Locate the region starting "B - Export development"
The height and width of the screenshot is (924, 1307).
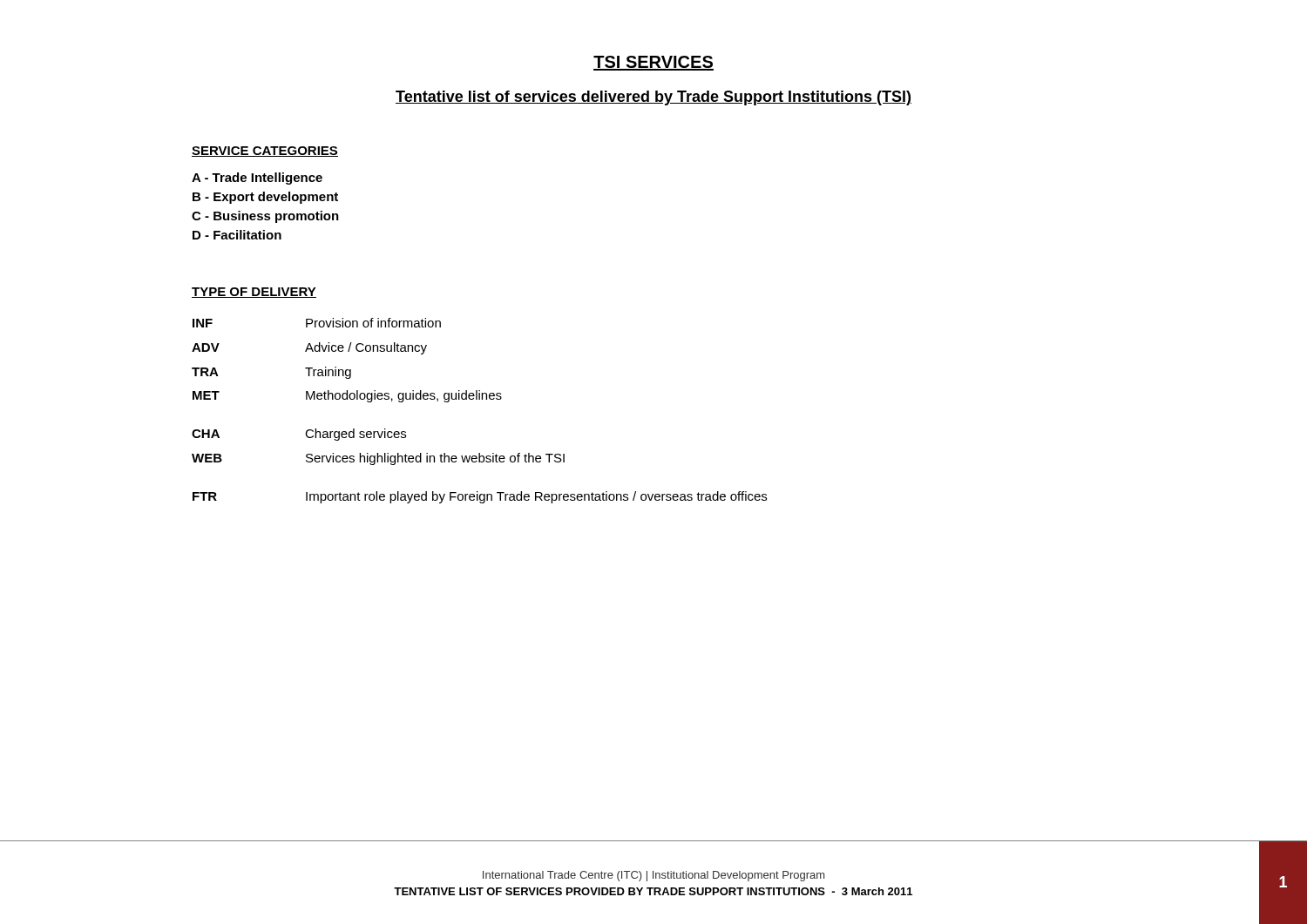coord(265,196)
